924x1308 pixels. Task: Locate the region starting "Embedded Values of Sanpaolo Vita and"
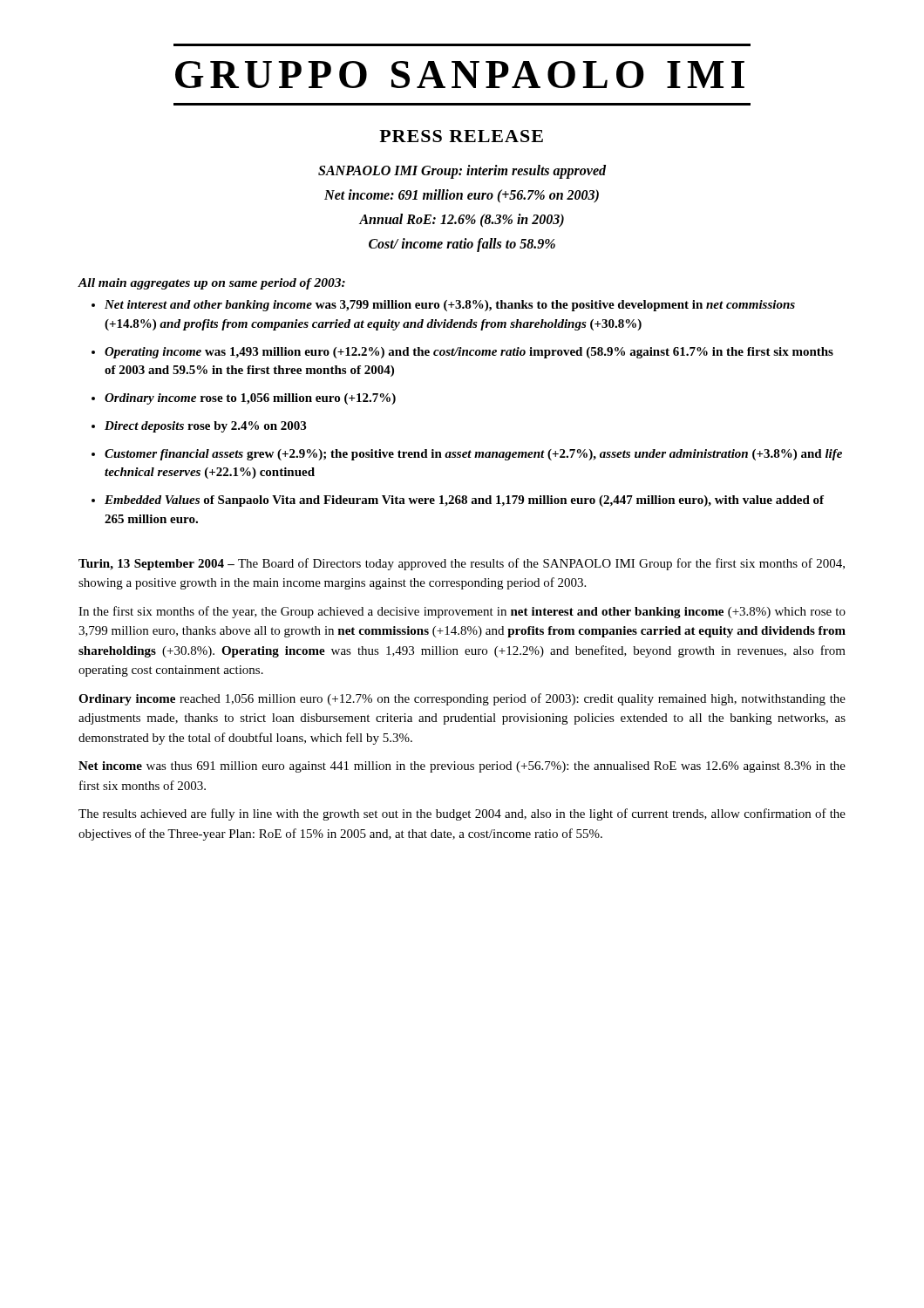coord(464,509)
